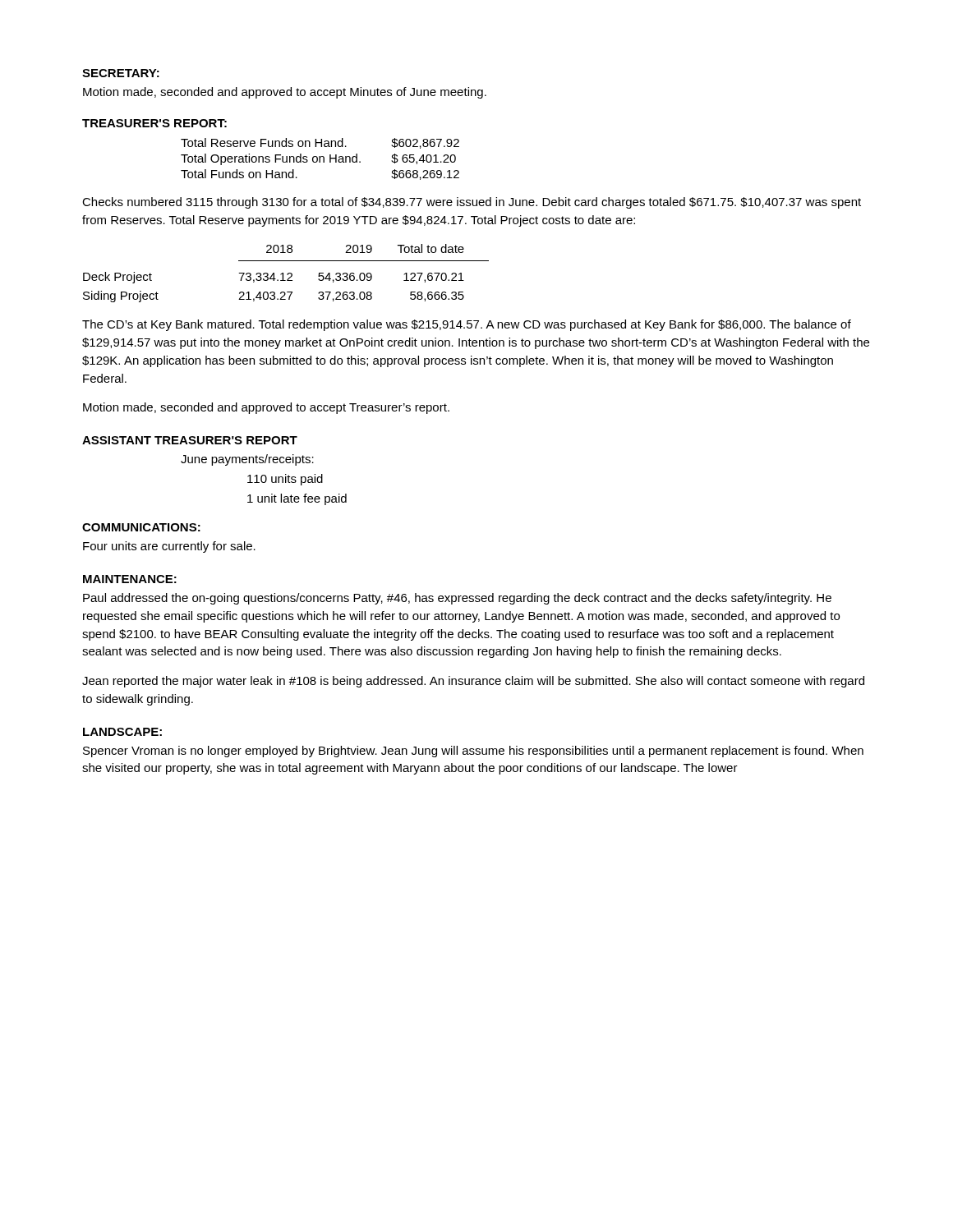Select the text block that reads "Motion made, seconded and approved to accept Treasurer’s"
The image size is (953, 1232).
tap(266, 407)
